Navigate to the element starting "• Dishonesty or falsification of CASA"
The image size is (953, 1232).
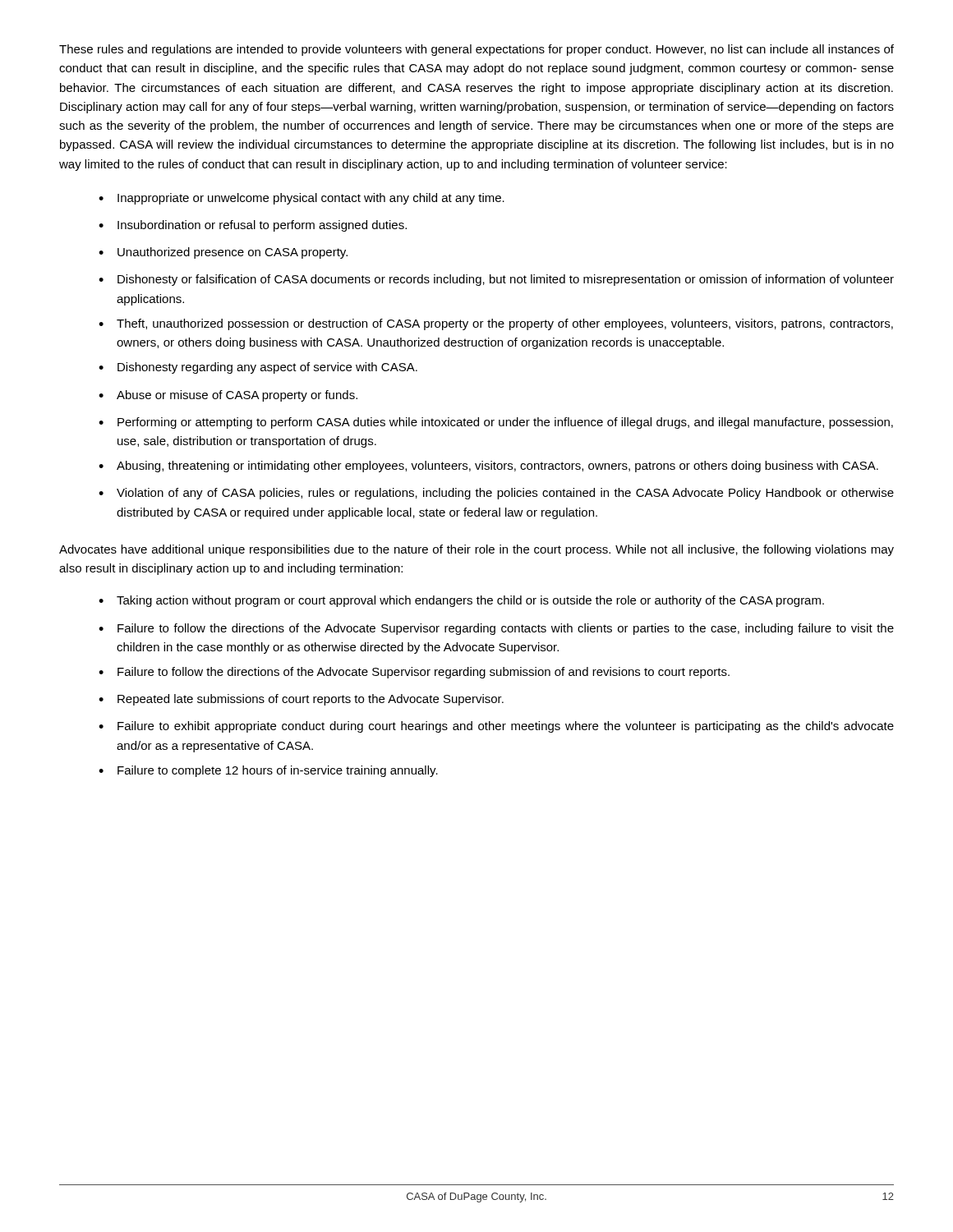pos(496,289)
